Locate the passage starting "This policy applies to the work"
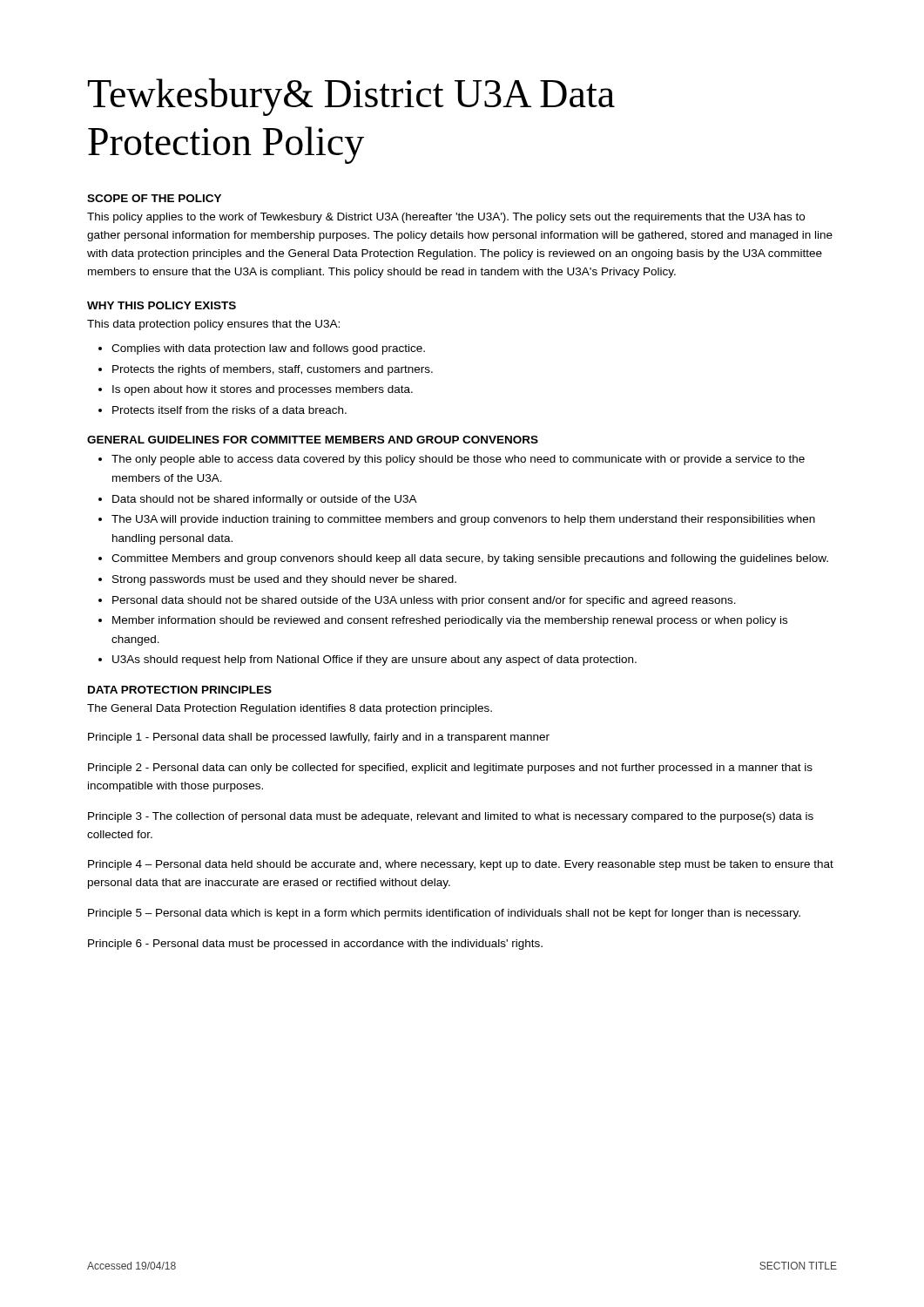 (460, 244)
